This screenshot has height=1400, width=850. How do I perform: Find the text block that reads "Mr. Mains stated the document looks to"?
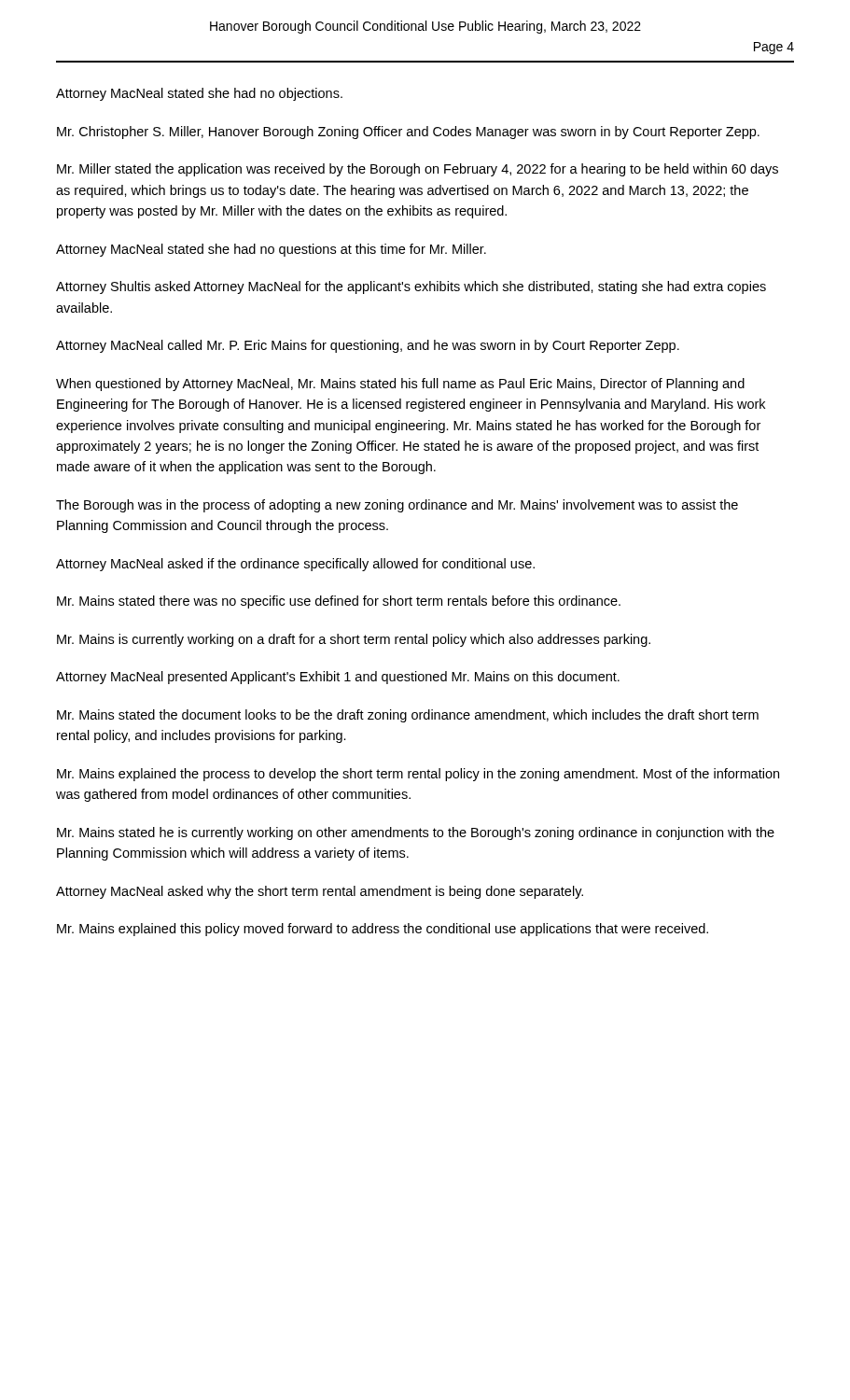coord(408,725)
